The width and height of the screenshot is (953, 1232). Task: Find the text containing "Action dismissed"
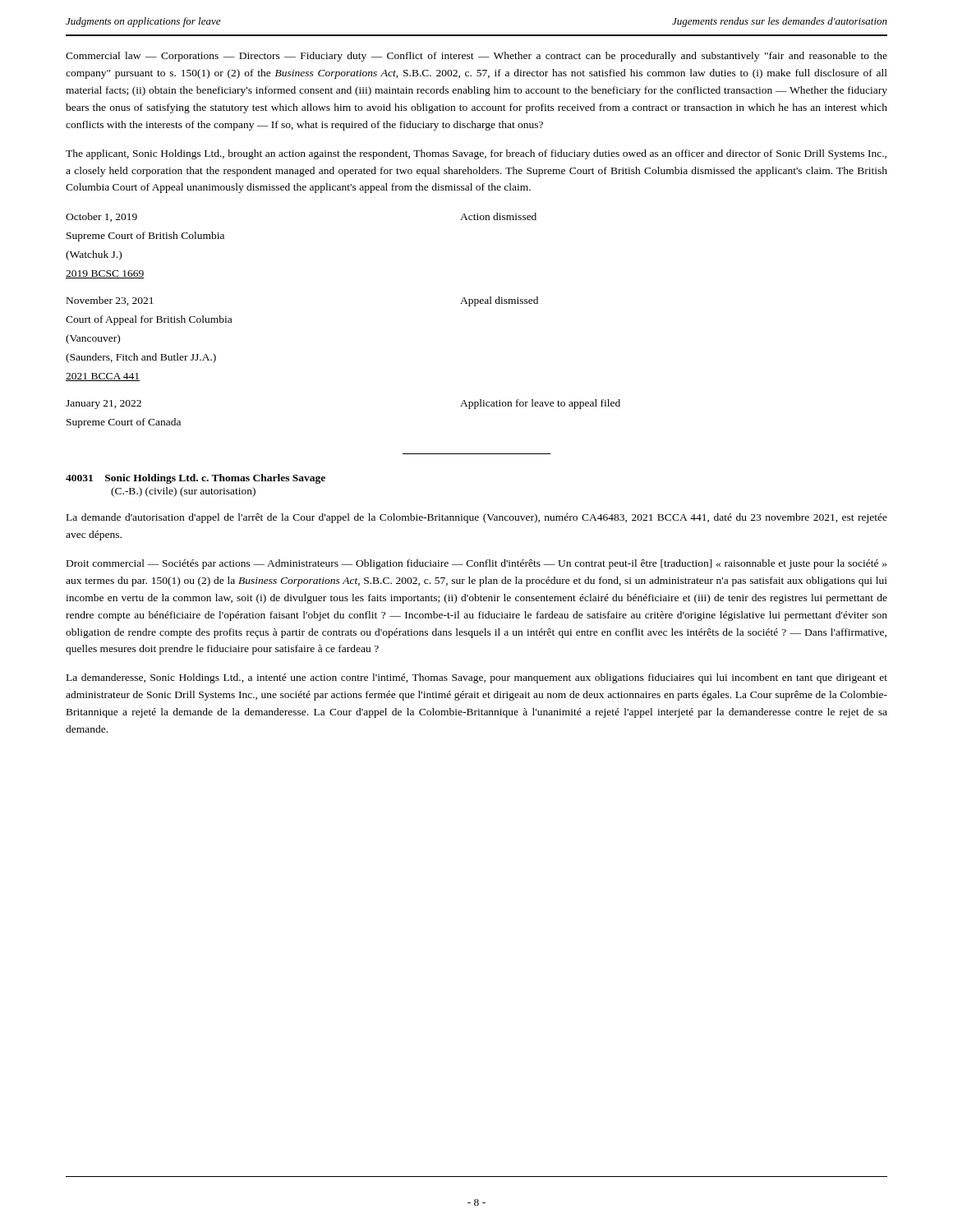(x=498, y=217)
